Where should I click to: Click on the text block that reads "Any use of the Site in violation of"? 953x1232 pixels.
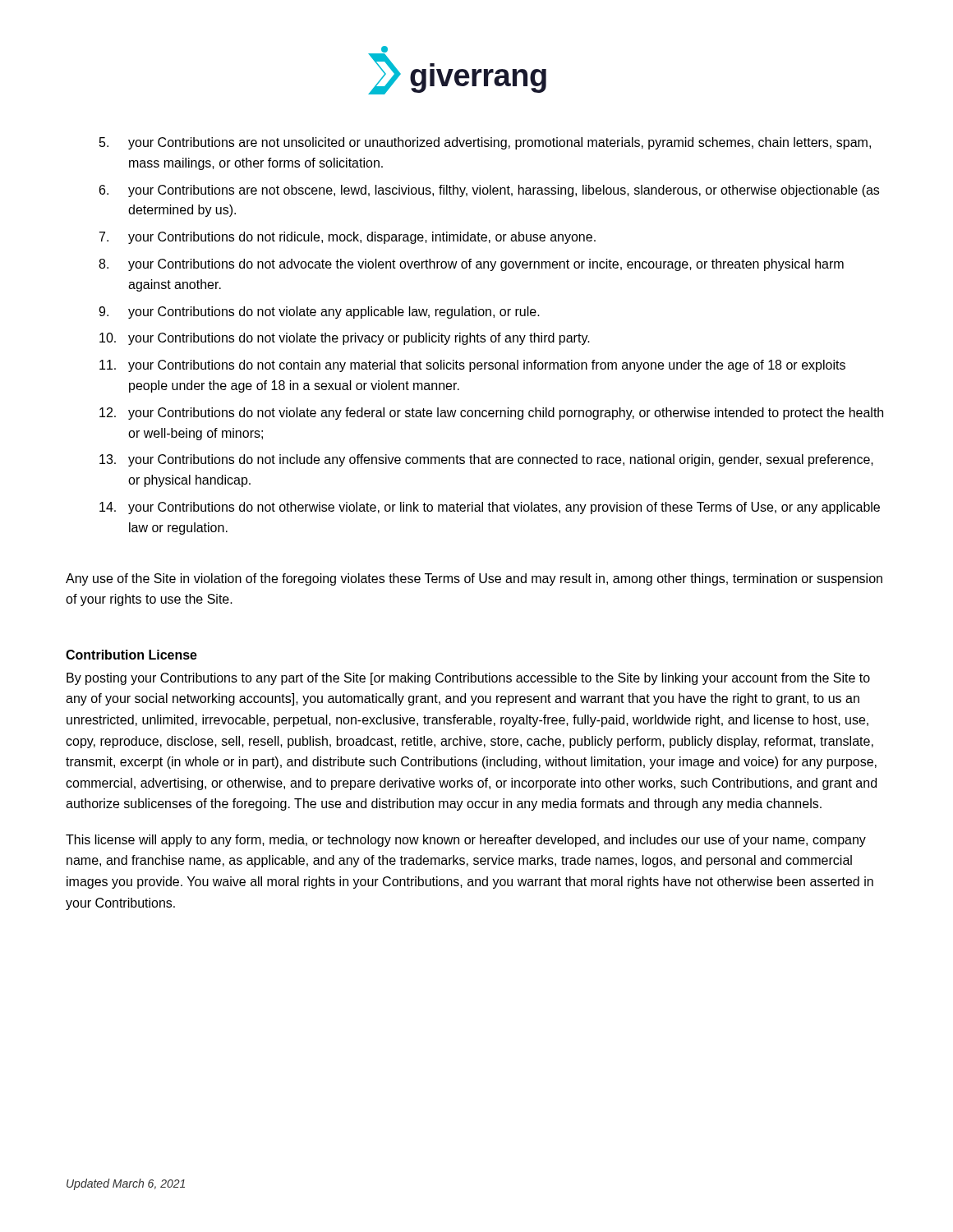(474, 589)
